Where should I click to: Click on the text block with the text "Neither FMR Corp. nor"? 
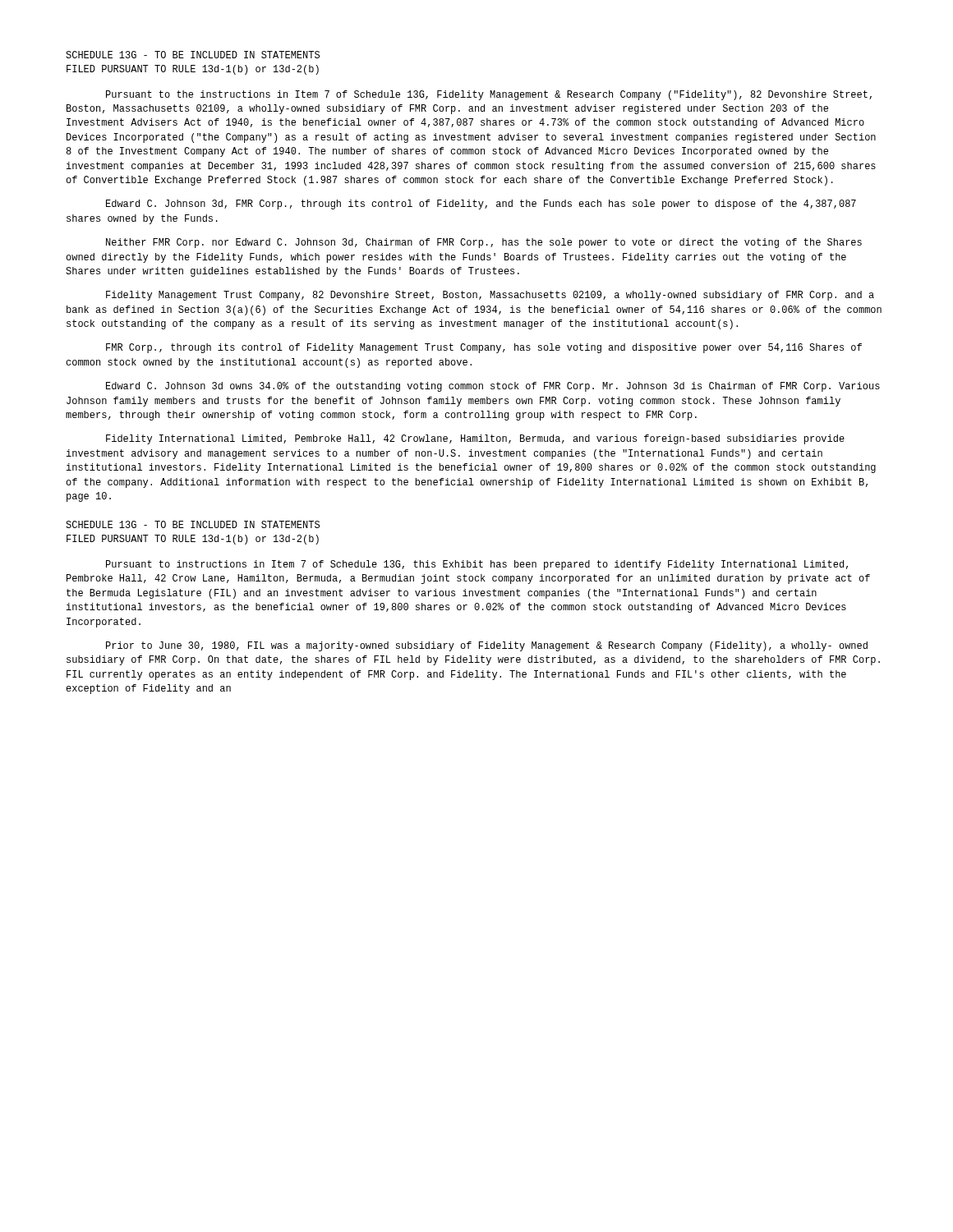pos(464,257)
